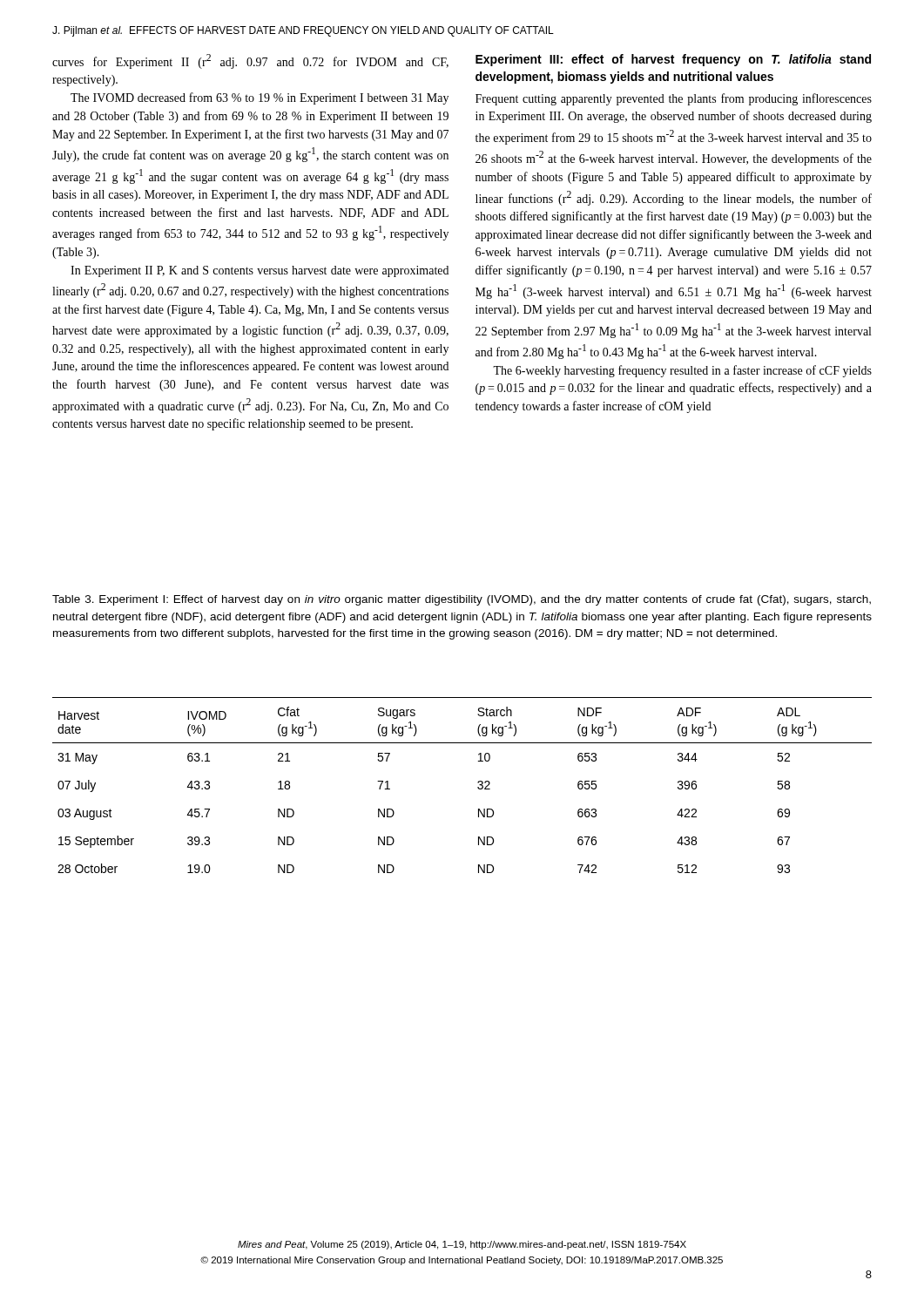Navigate to the text starting "Table 3. Experiment I: Effect of harvest"
The height and width of the screenshot is (1307, 924).
click(x=462, y=616)
